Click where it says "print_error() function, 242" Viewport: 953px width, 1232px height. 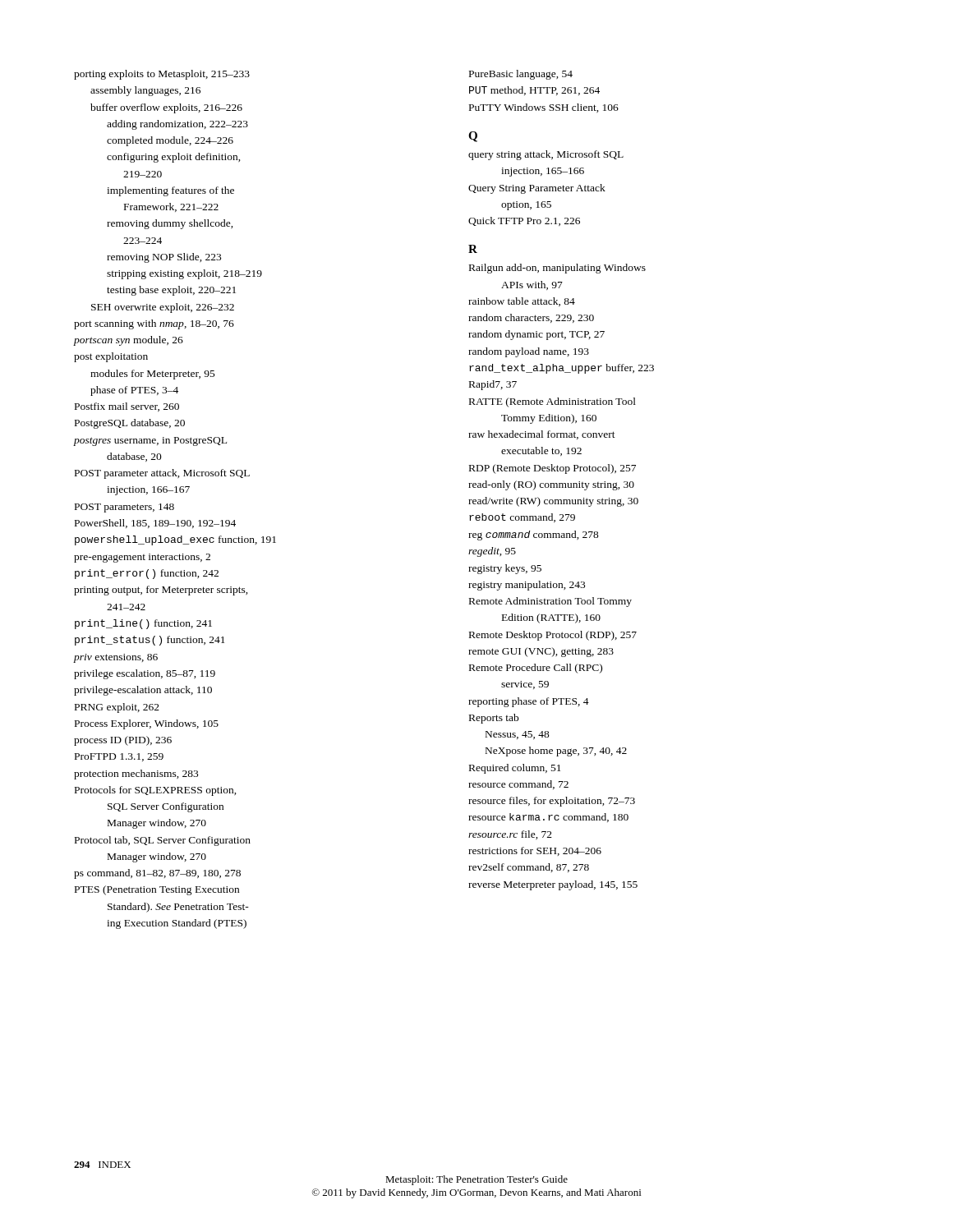tap(147, 574)
